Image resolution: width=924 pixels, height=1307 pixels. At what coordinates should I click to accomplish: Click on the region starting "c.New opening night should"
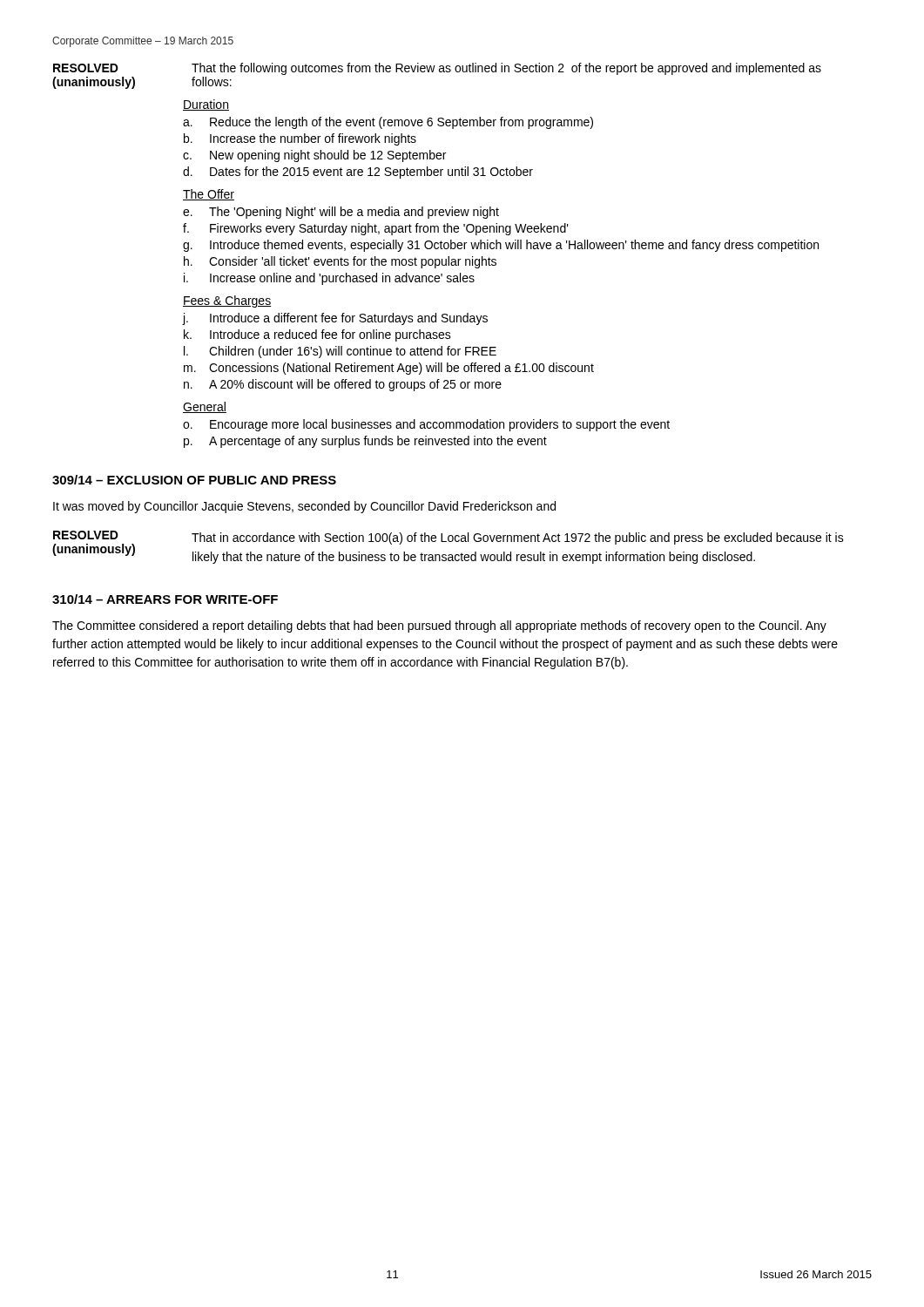tap(519, 155)
